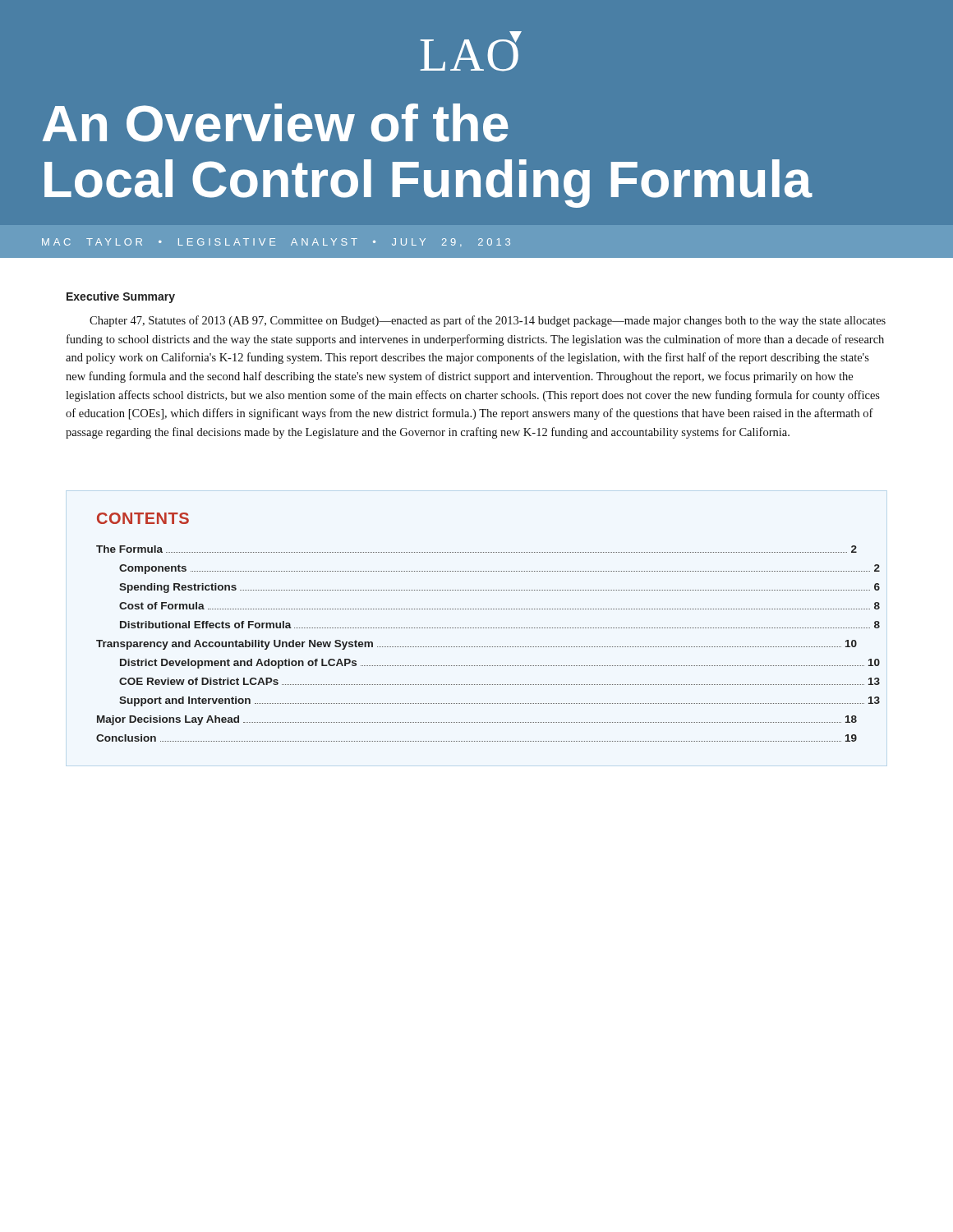Find the list item containing "COE Review of District"
Image resolution: width=953 pixels, height=1232 pixels.
pyautogui.click(x=476, y=682)
